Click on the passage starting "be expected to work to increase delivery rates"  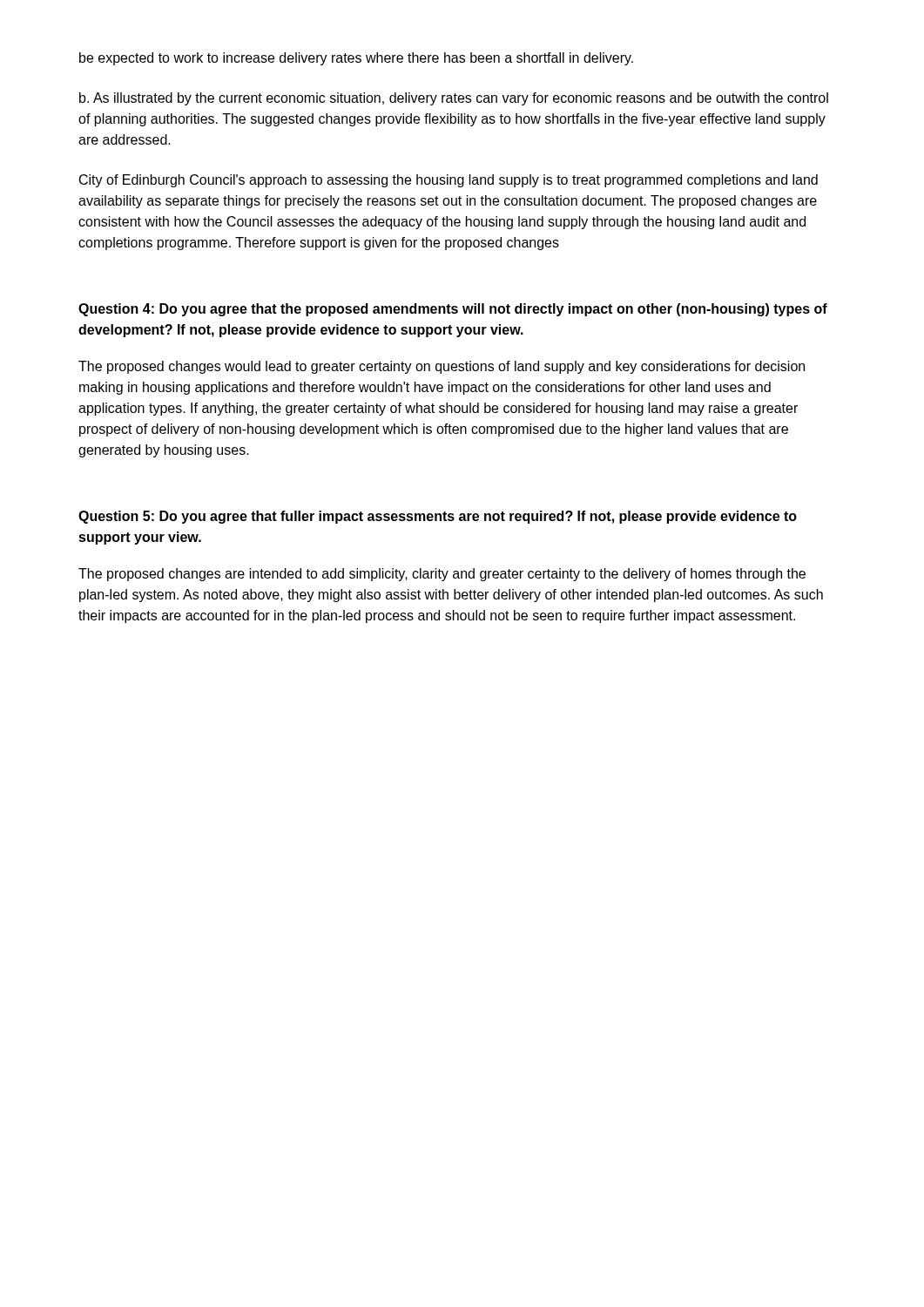coord(356,58)
